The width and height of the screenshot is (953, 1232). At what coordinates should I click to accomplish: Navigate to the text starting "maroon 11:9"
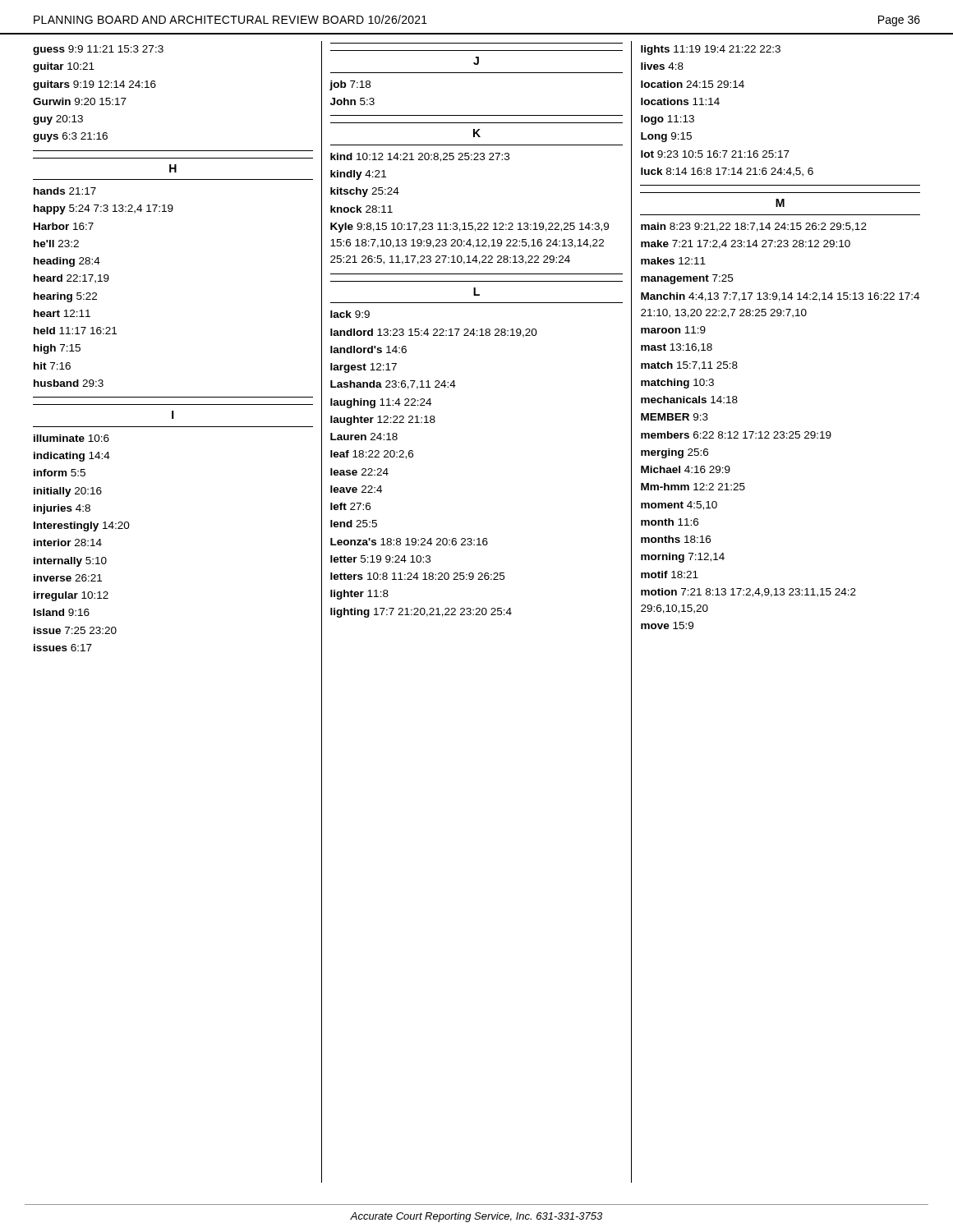click(x=673, y=330)
